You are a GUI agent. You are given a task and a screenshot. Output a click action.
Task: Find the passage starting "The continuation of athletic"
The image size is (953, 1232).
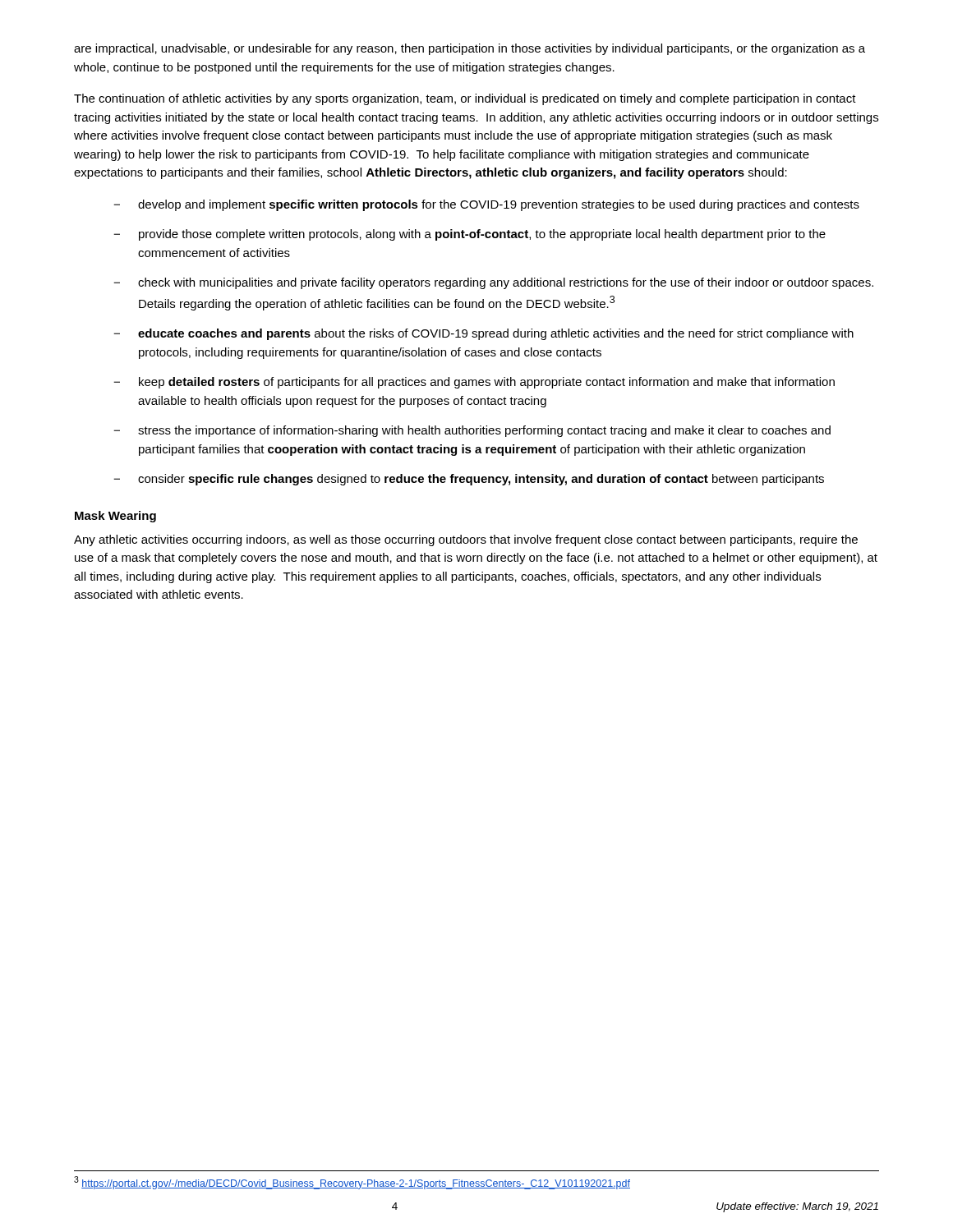[x=476, y=135]
